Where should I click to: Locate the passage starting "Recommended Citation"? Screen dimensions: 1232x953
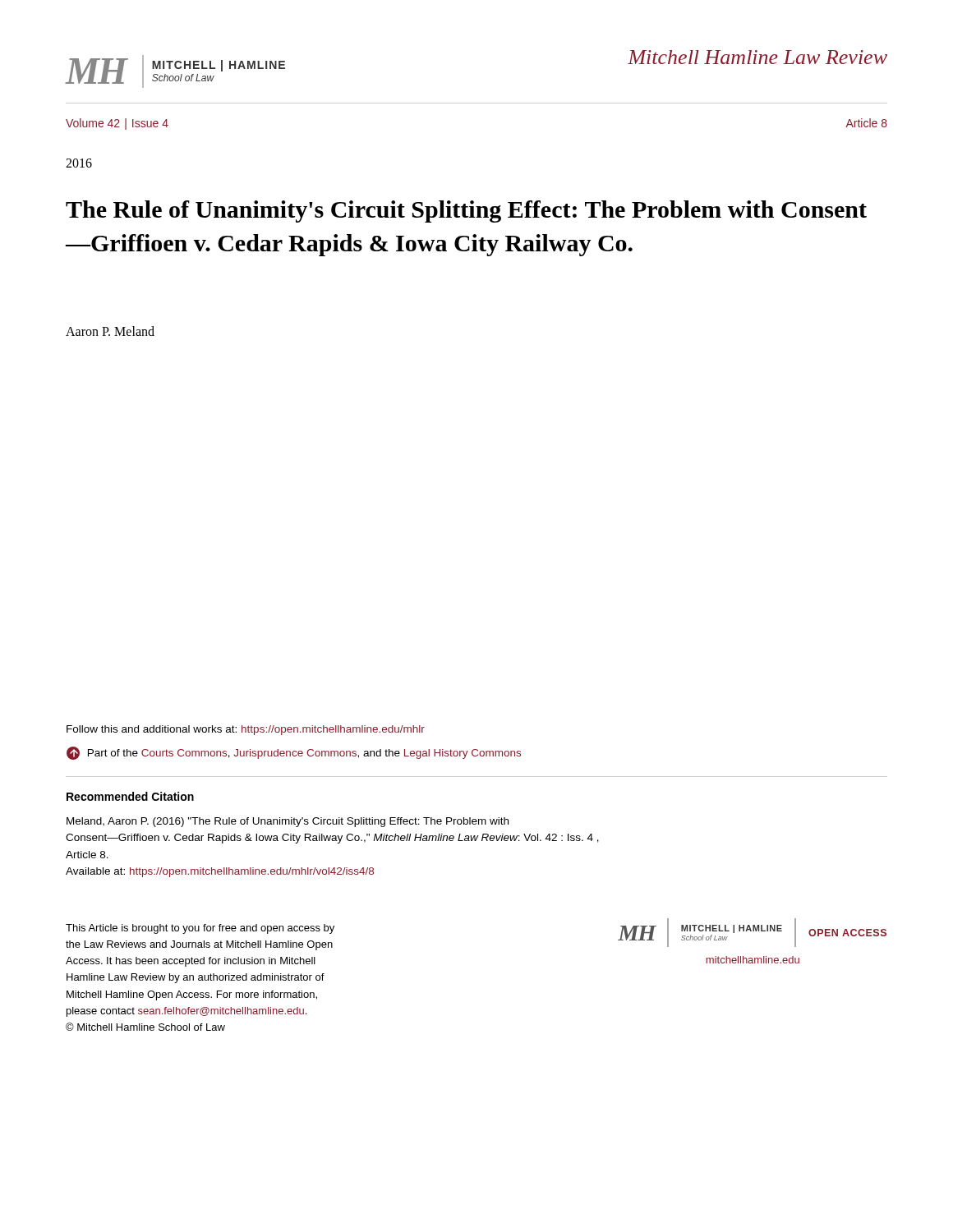[130, 797]
